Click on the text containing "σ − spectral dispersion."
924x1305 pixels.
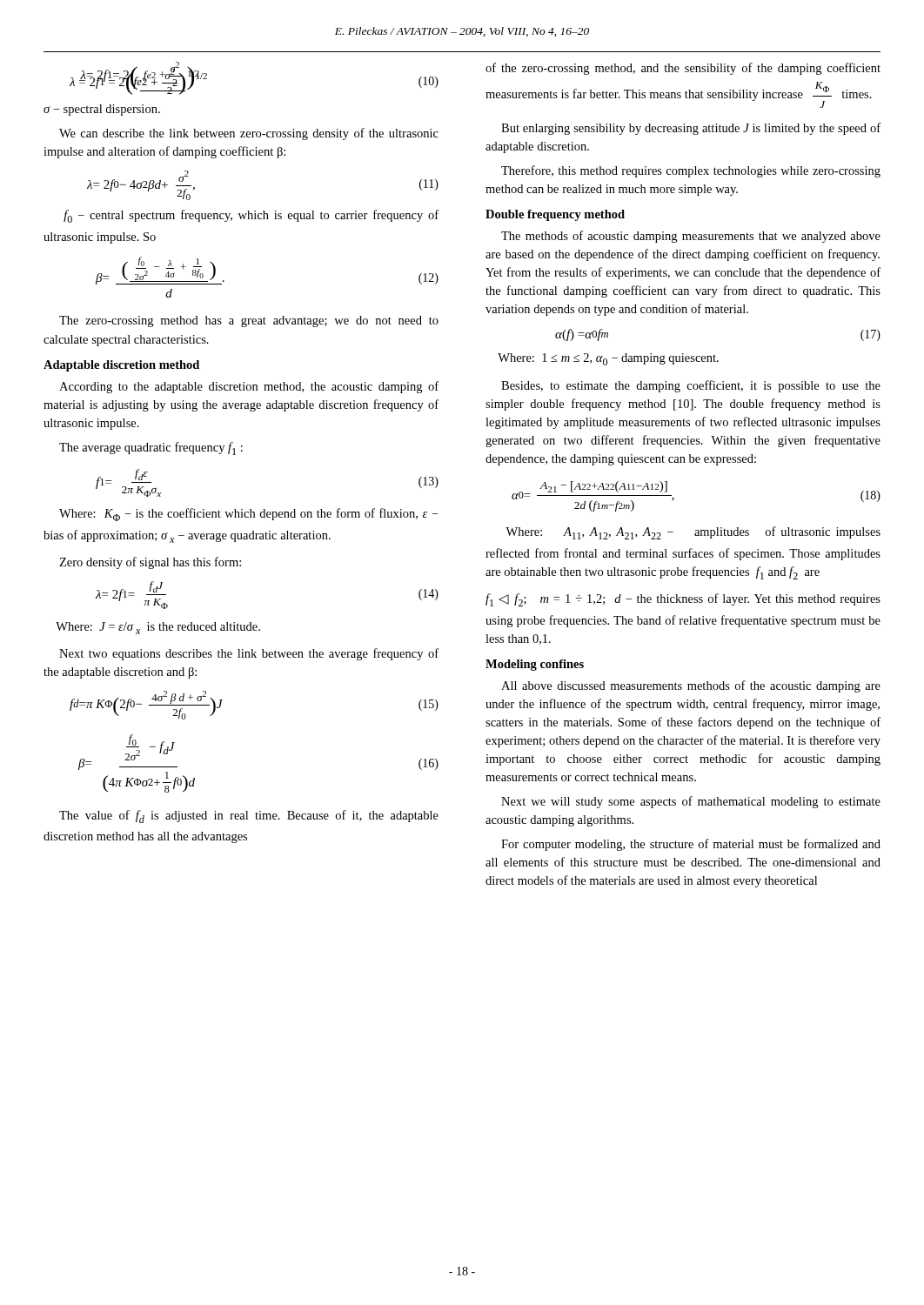(x=102, y=109)
